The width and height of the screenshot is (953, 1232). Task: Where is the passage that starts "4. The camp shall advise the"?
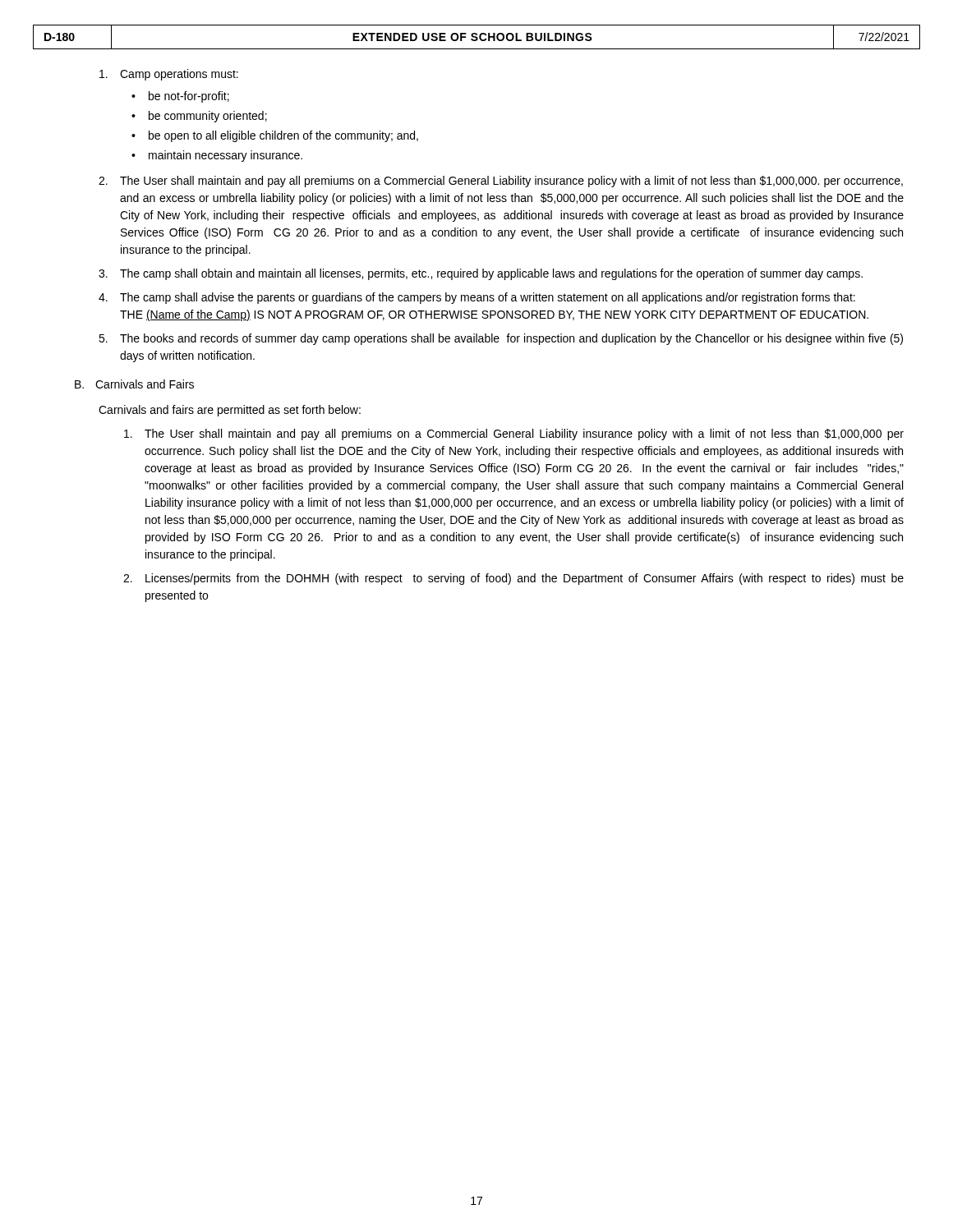[x=501, y=306]
